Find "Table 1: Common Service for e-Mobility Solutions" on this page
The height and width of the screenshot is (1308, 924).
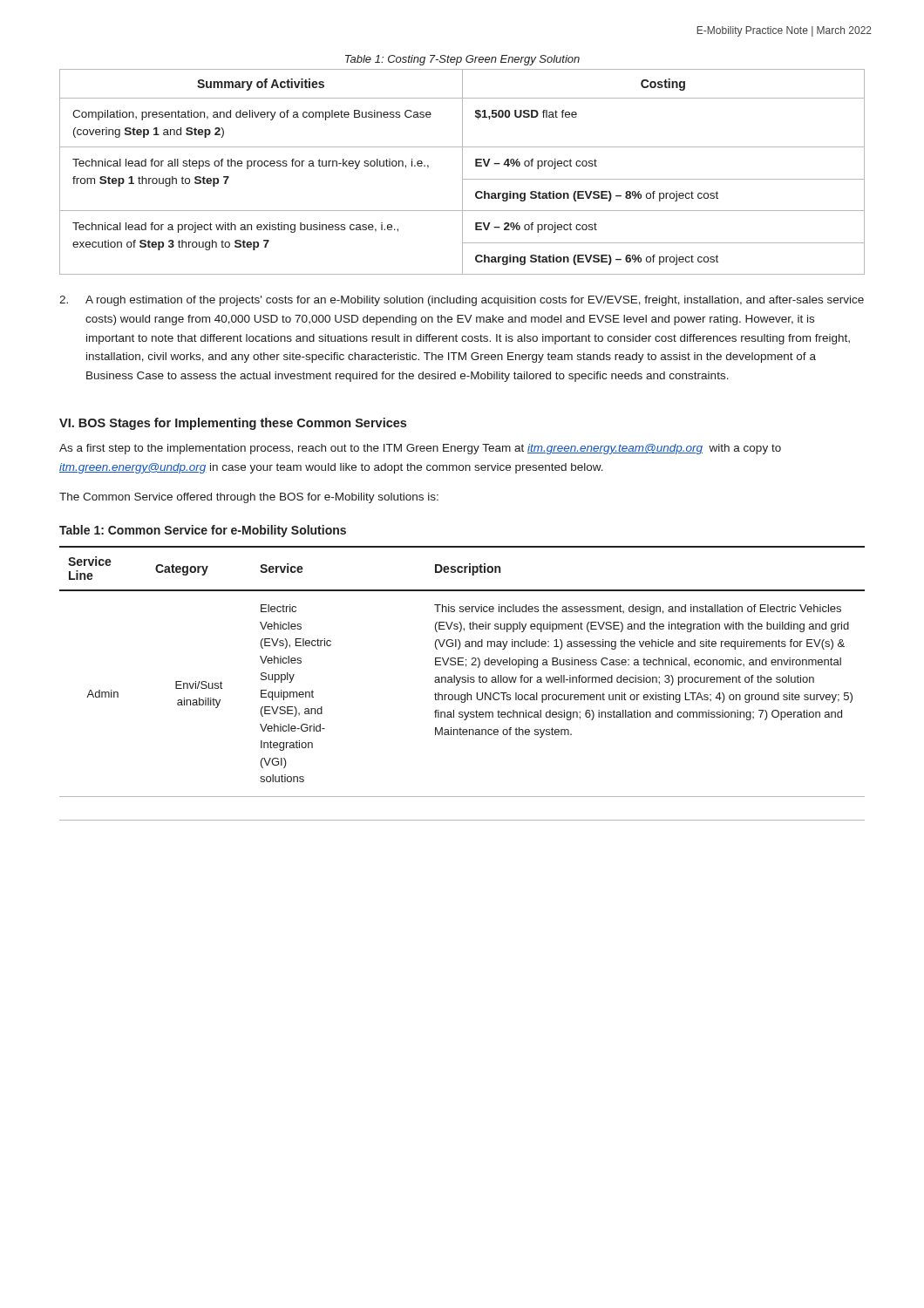click(203, 530)
